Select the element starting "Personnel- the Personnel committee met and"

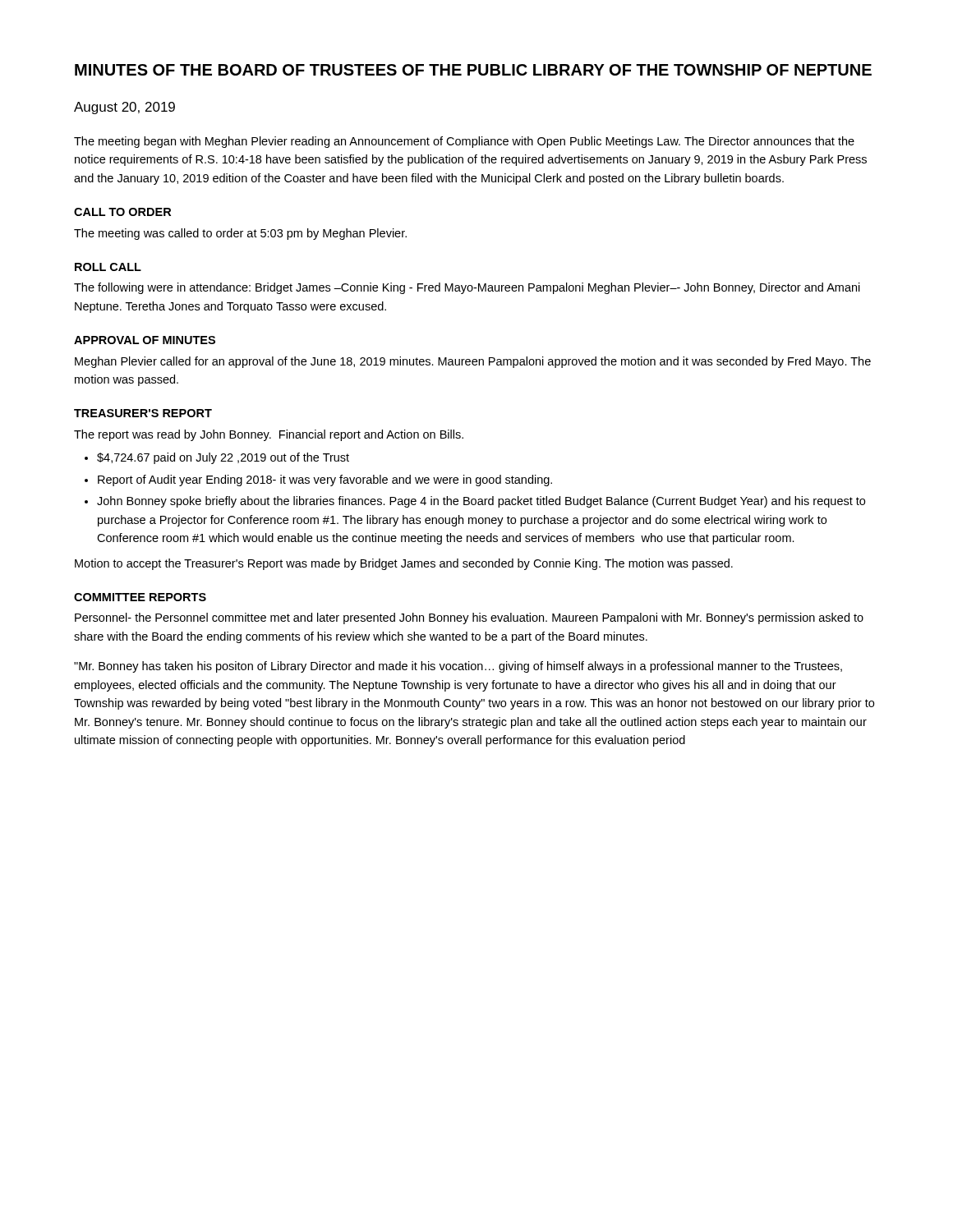pos(469,627)
